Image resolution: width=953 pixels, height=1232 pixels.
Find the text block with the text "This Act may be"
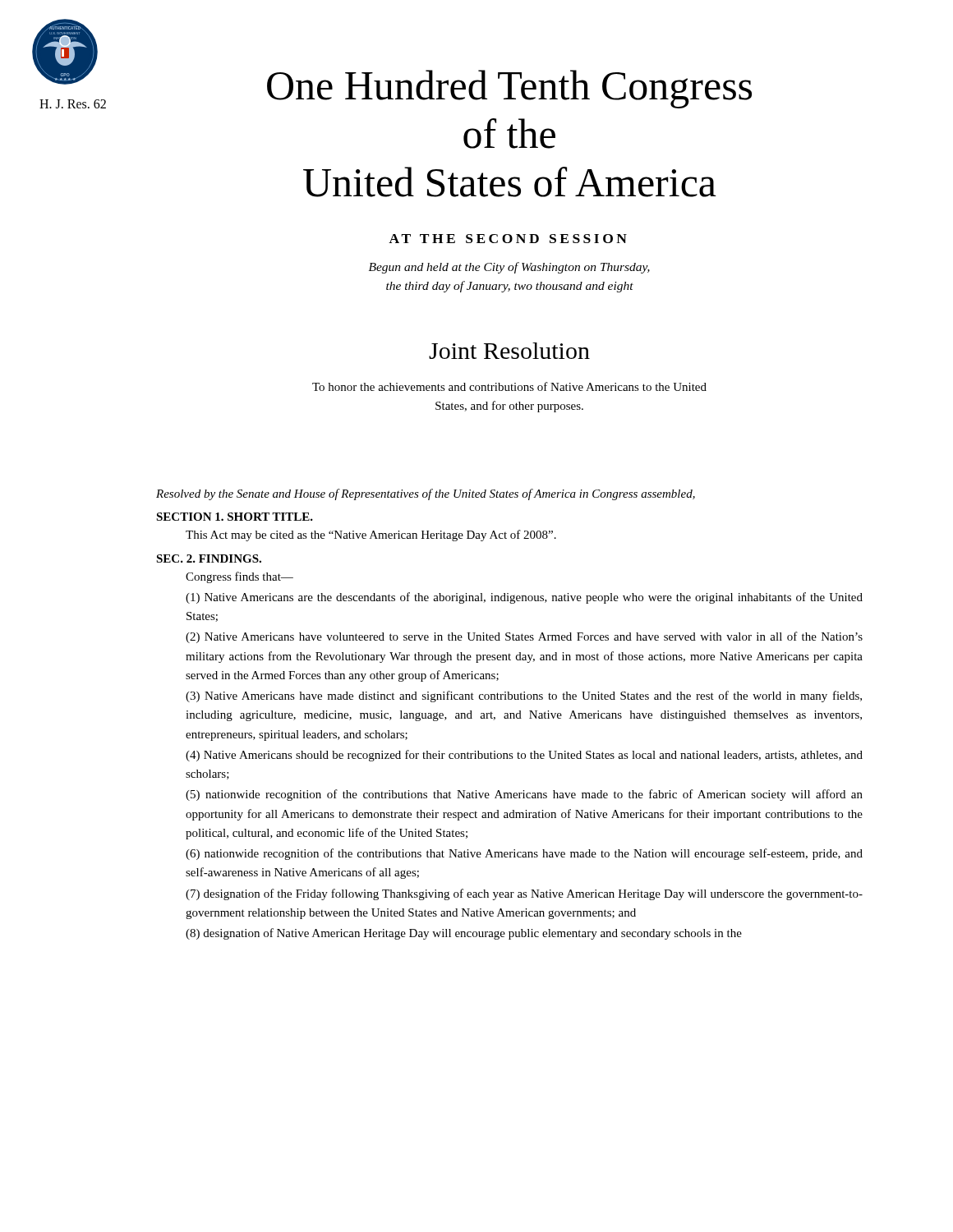[371, 535]
